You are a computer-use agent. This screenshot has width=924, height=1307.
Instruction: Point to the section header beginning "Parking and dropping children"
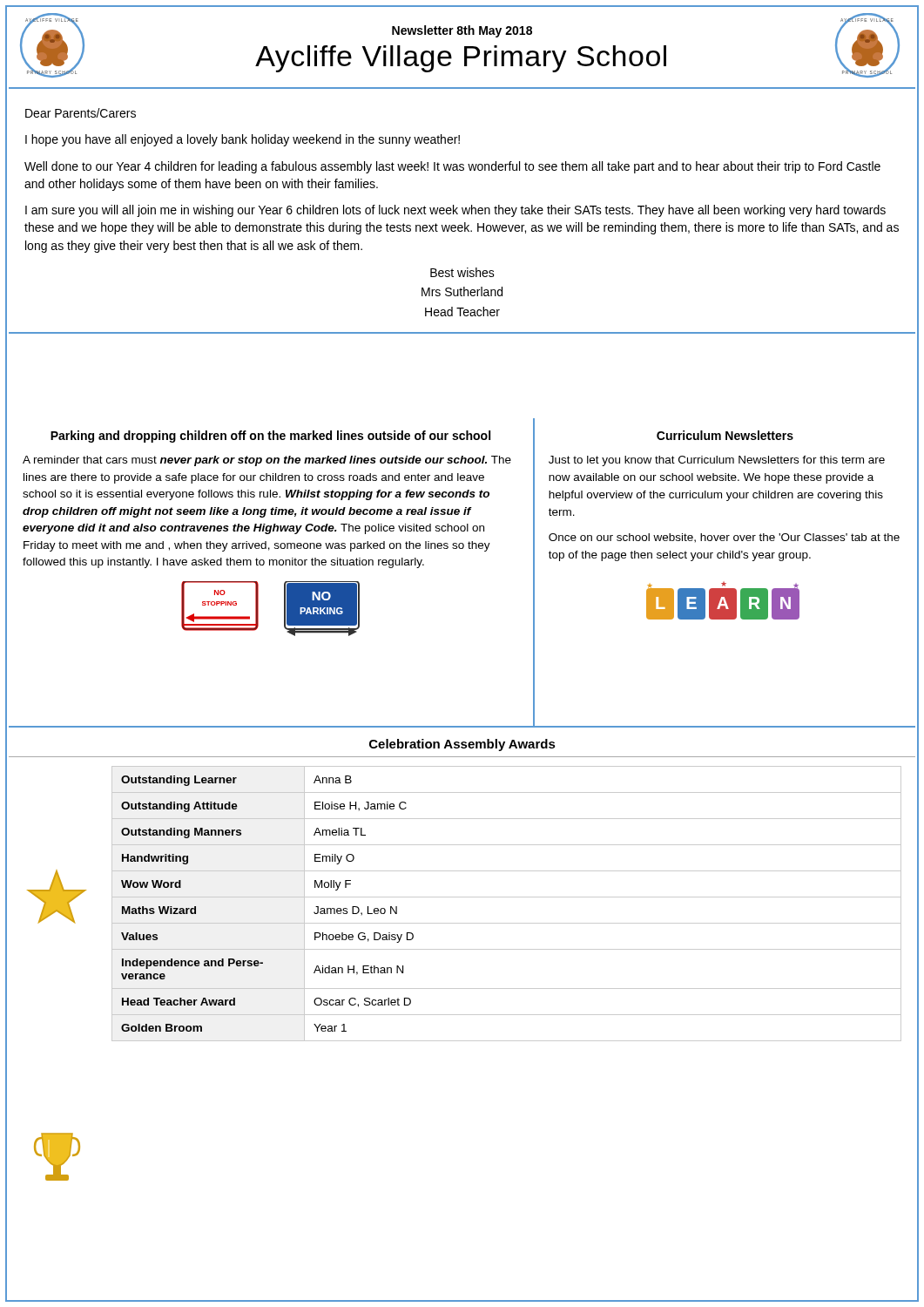[271, 436]
